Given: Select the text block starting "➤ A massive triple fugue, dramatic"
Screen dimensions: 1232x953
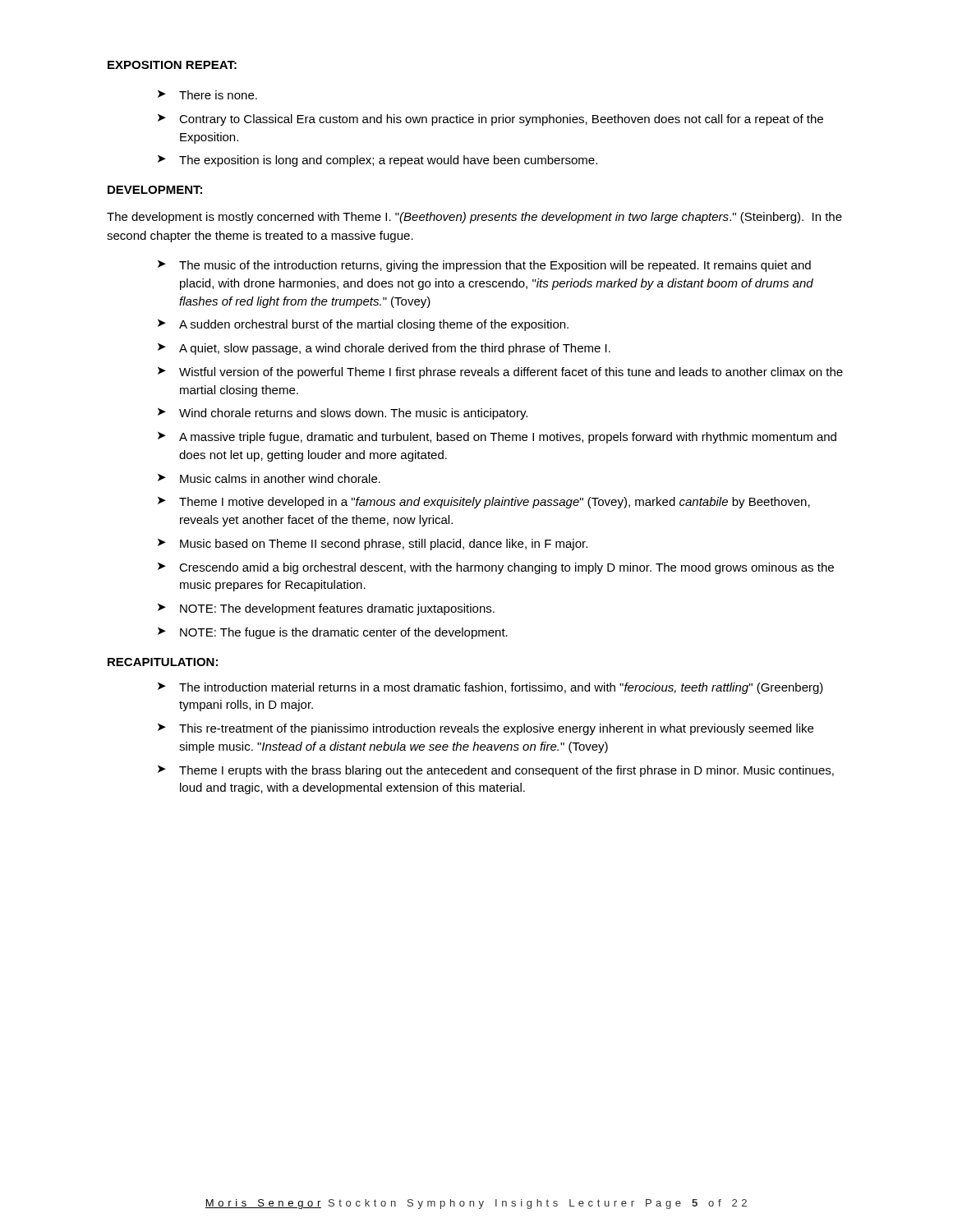Looking at the screenshot, I should (x=501, y=446).
